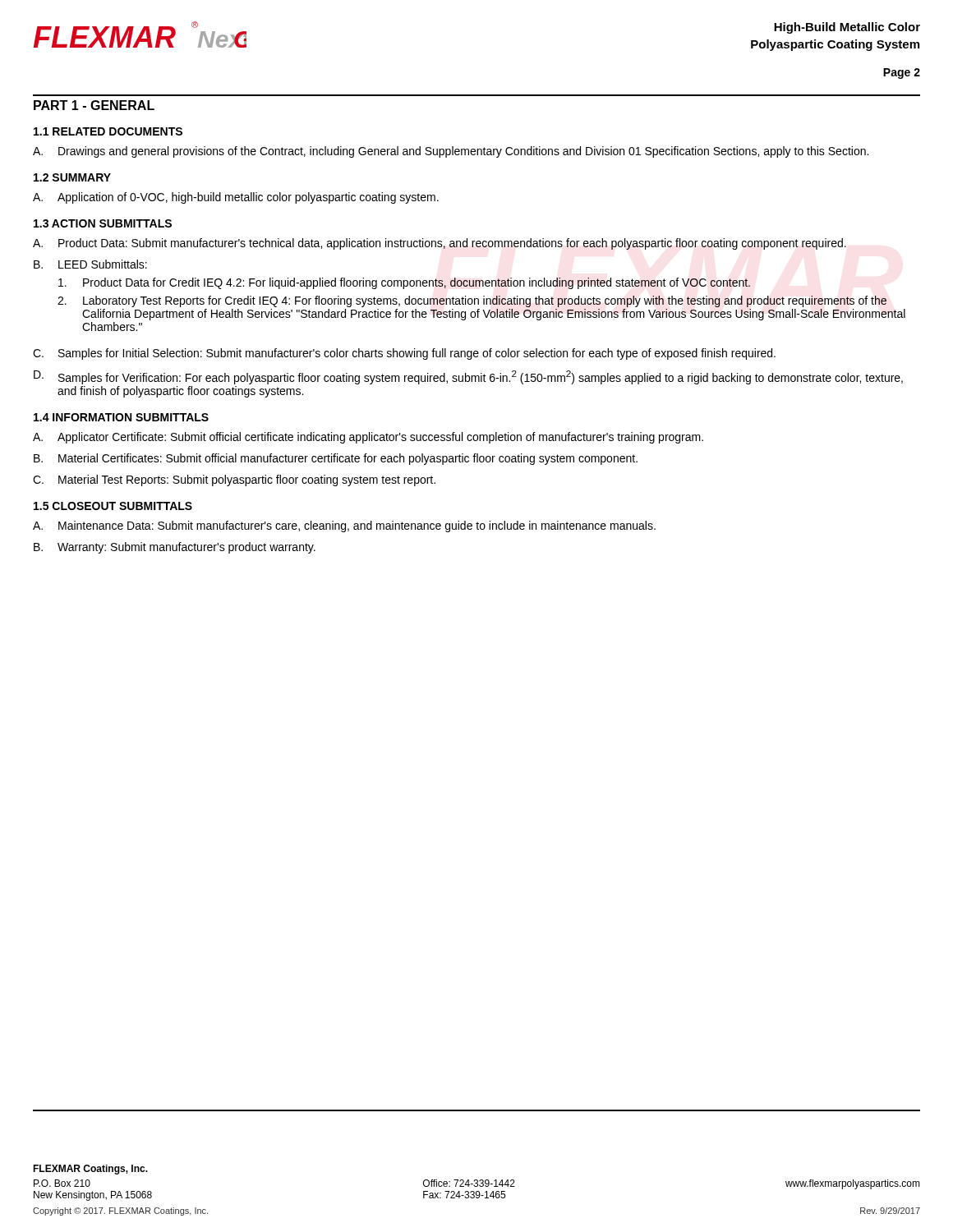Select the list item that reads "Material Test Reports: Submit polyaspartic floor coating"
Image resolution: width=953 pixels, height=1232 pixels.
point(247,479)
